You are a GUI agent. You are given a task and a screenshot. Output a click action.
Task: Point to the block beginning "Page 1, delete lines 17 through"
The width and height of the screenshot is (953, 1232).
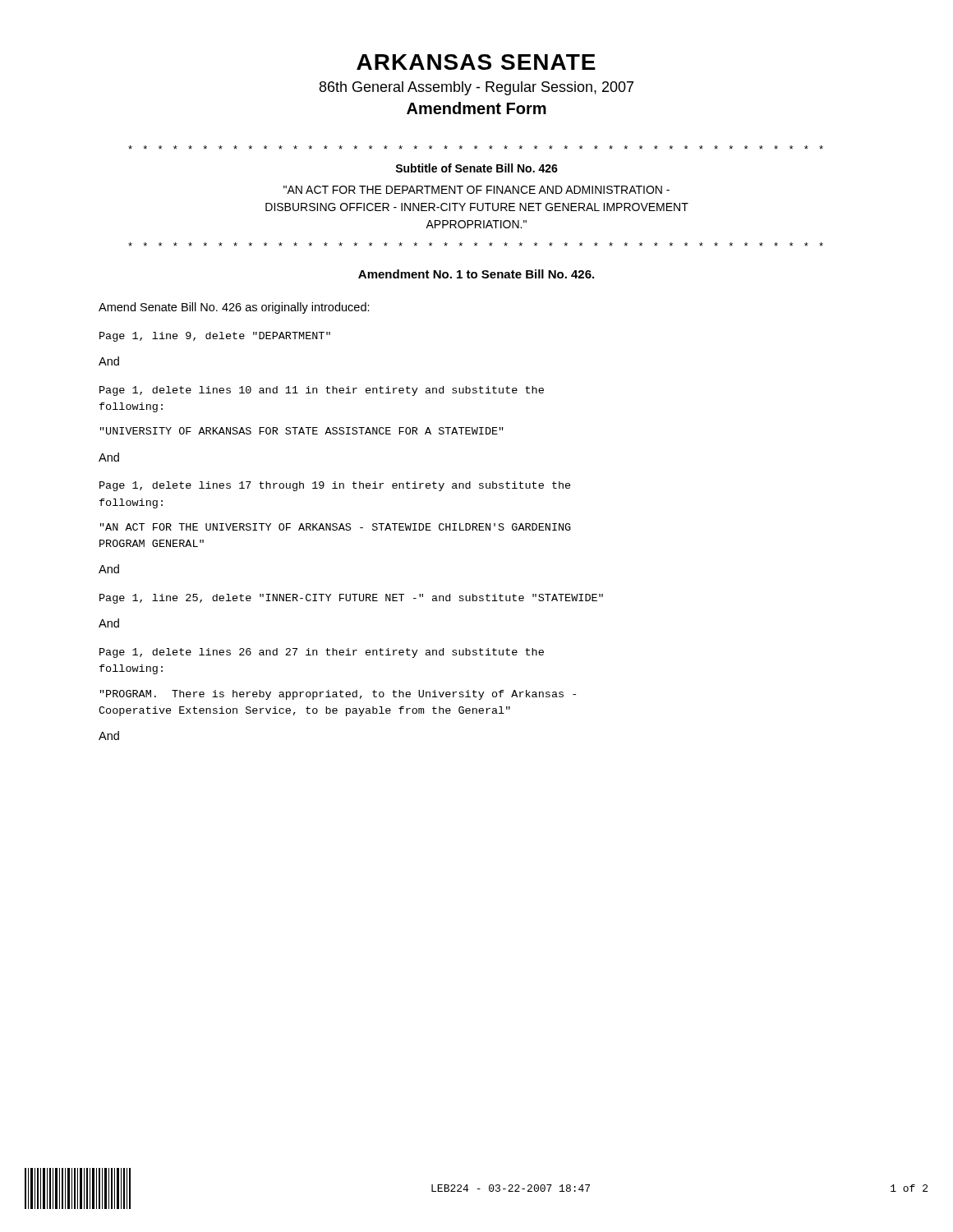[335, 494]
